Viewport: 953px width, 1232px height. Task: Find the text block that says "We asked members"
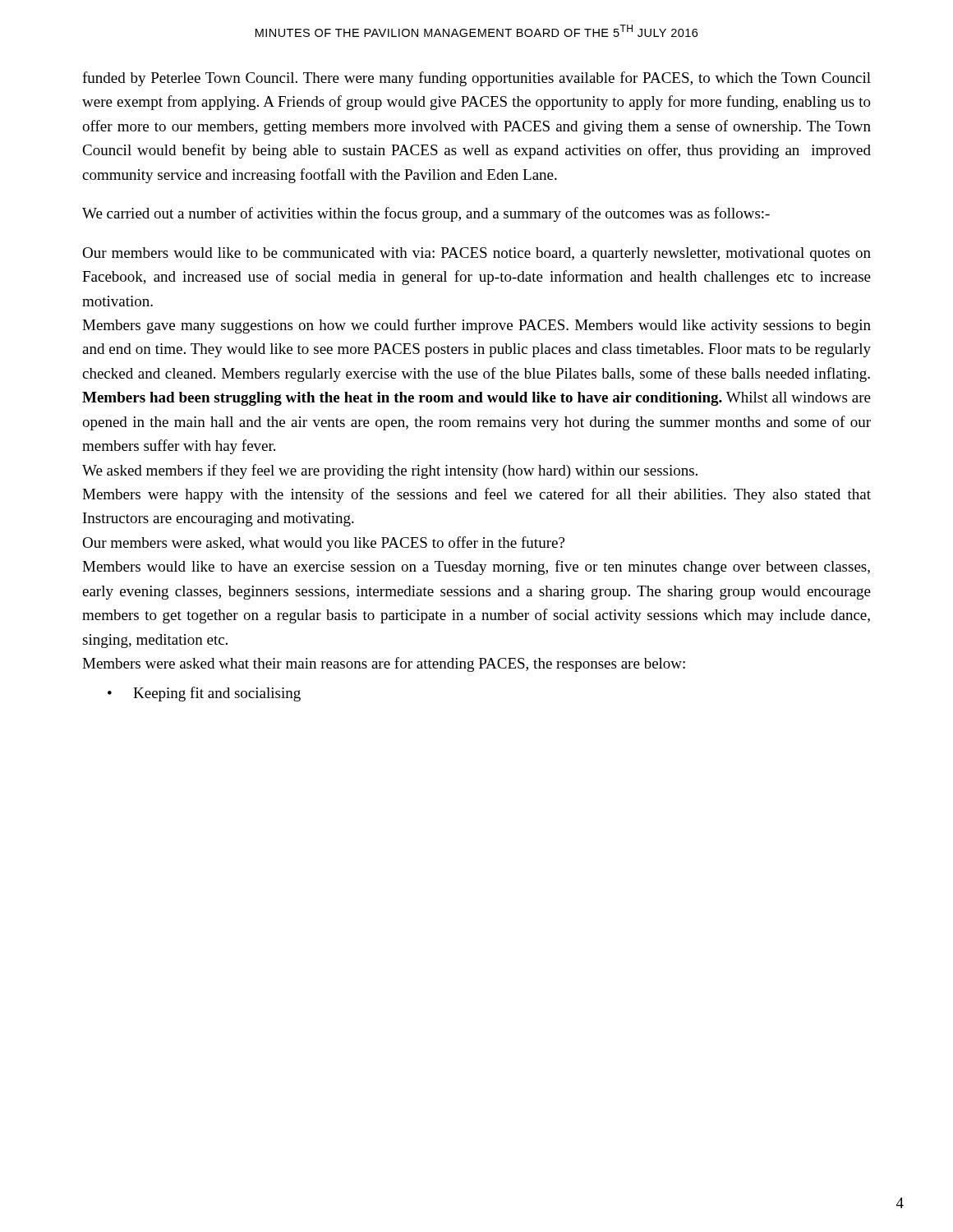(390, 470)
